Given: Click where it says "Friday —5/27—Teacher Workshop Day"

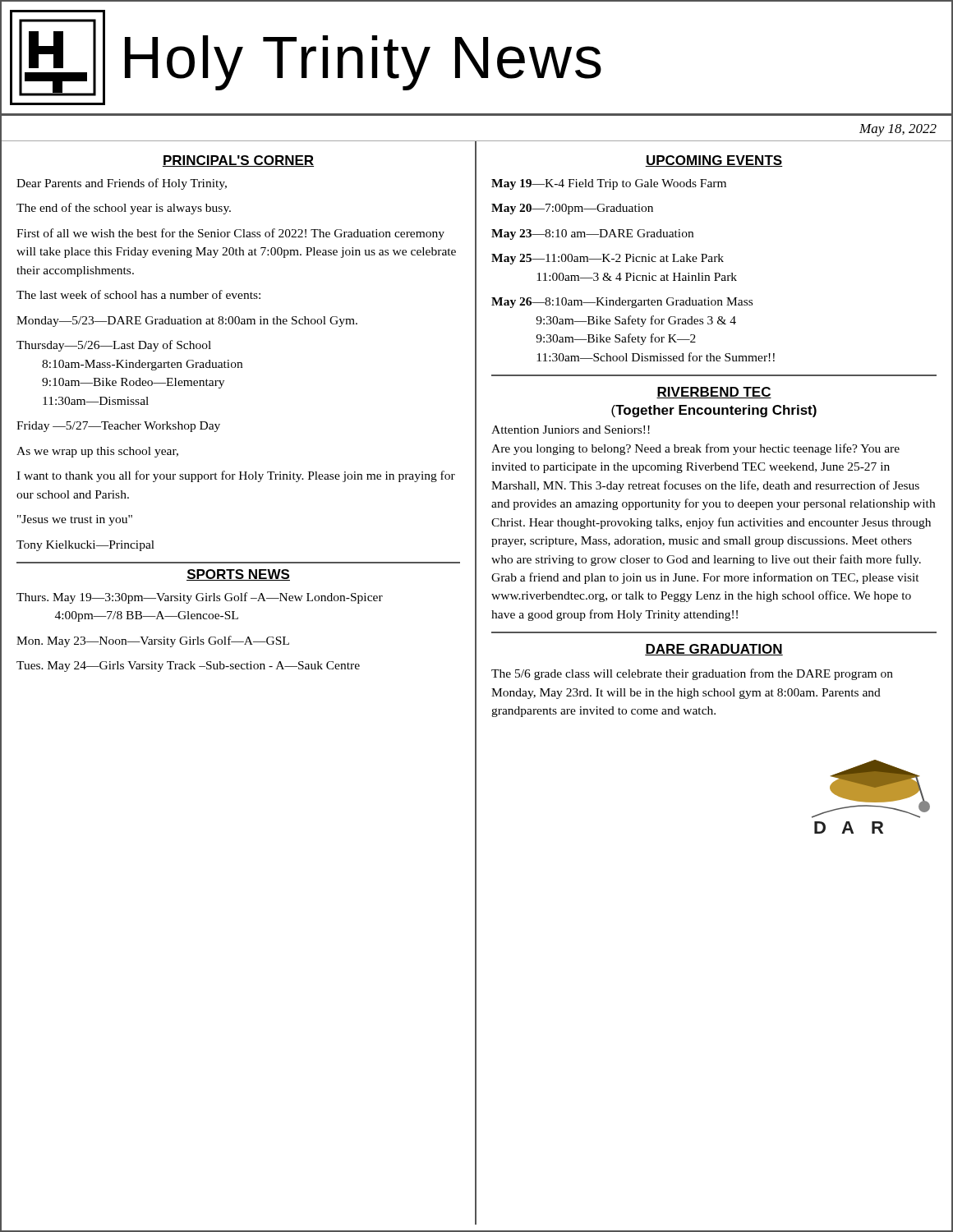Looking at the screenshot, I should coord(118,425).
